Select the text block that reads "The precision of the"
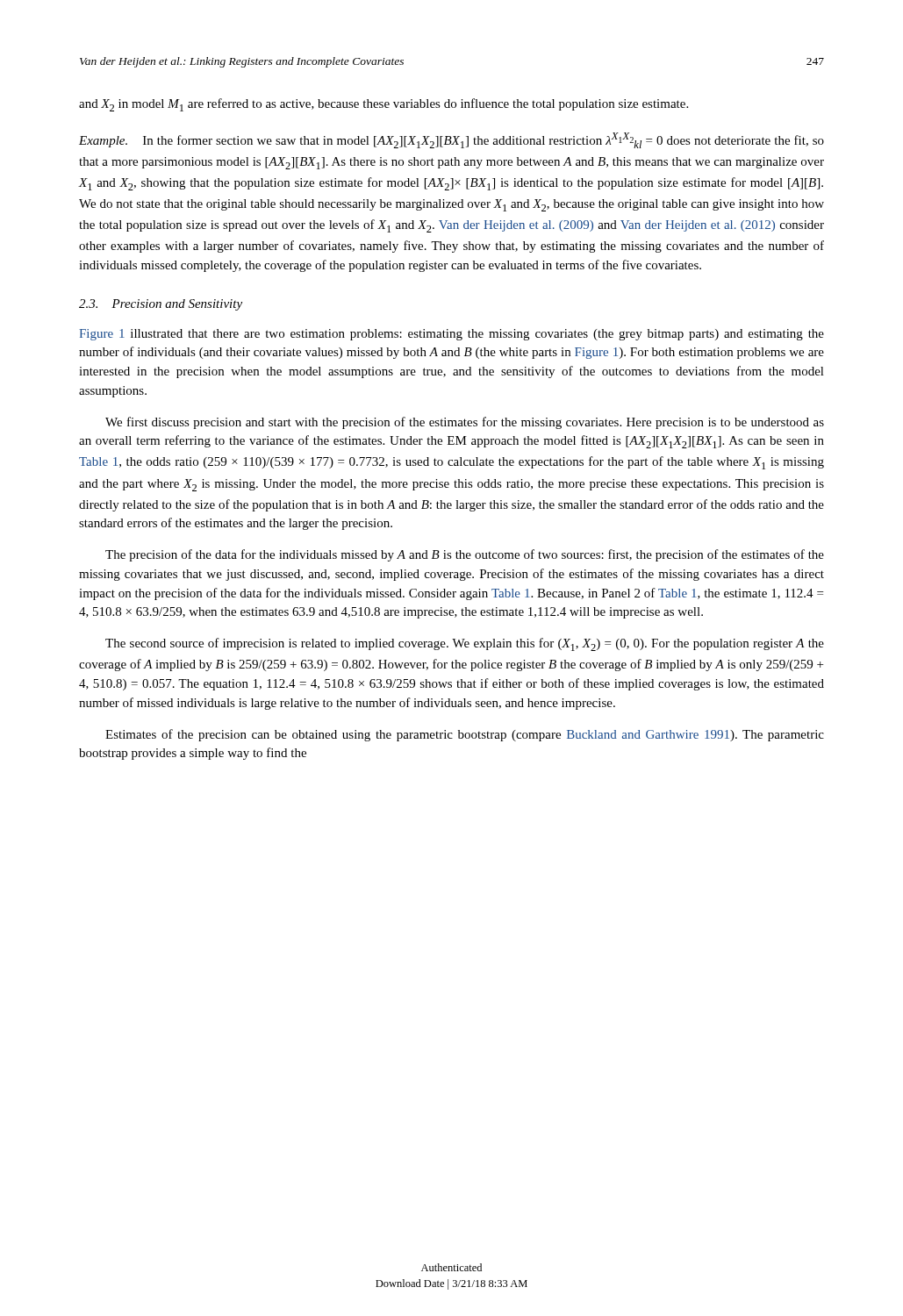The height and width of the screenshot is (1316, 903). [x=452, y=583]
